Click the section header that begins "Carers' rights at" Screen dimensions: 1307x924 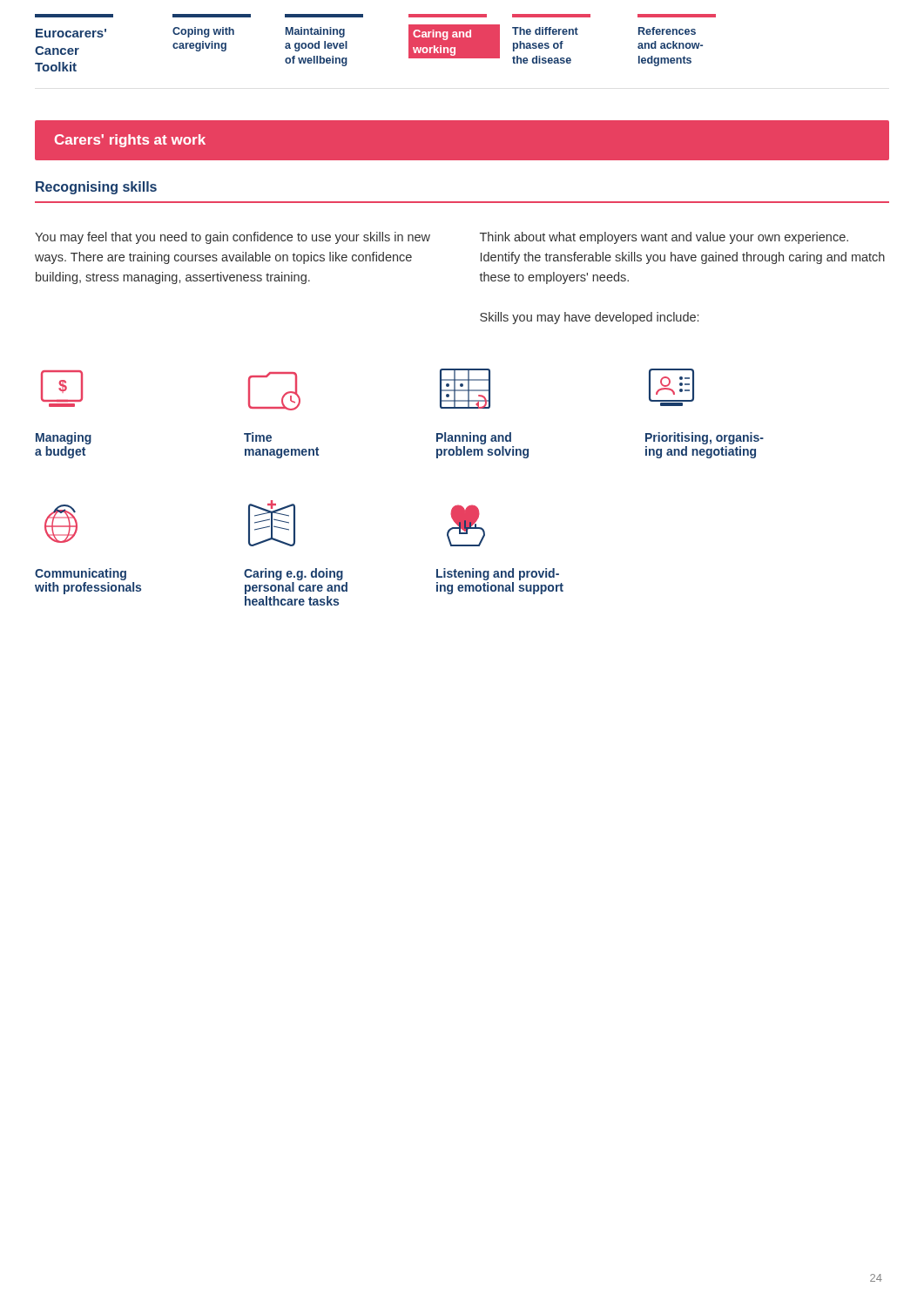(130, 139)
